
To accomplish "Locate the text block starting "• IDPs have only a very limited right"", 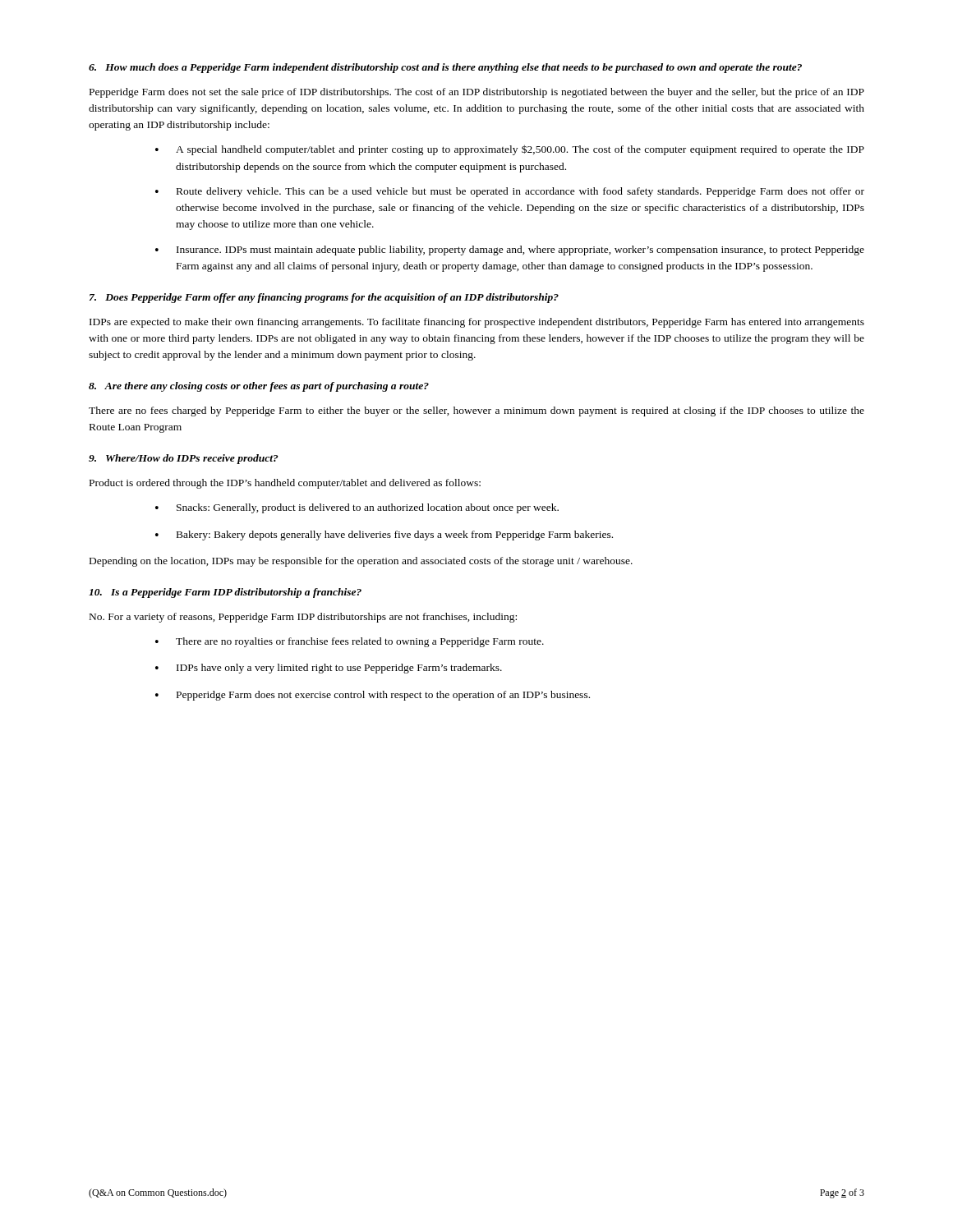I will (x=509, y=669).
